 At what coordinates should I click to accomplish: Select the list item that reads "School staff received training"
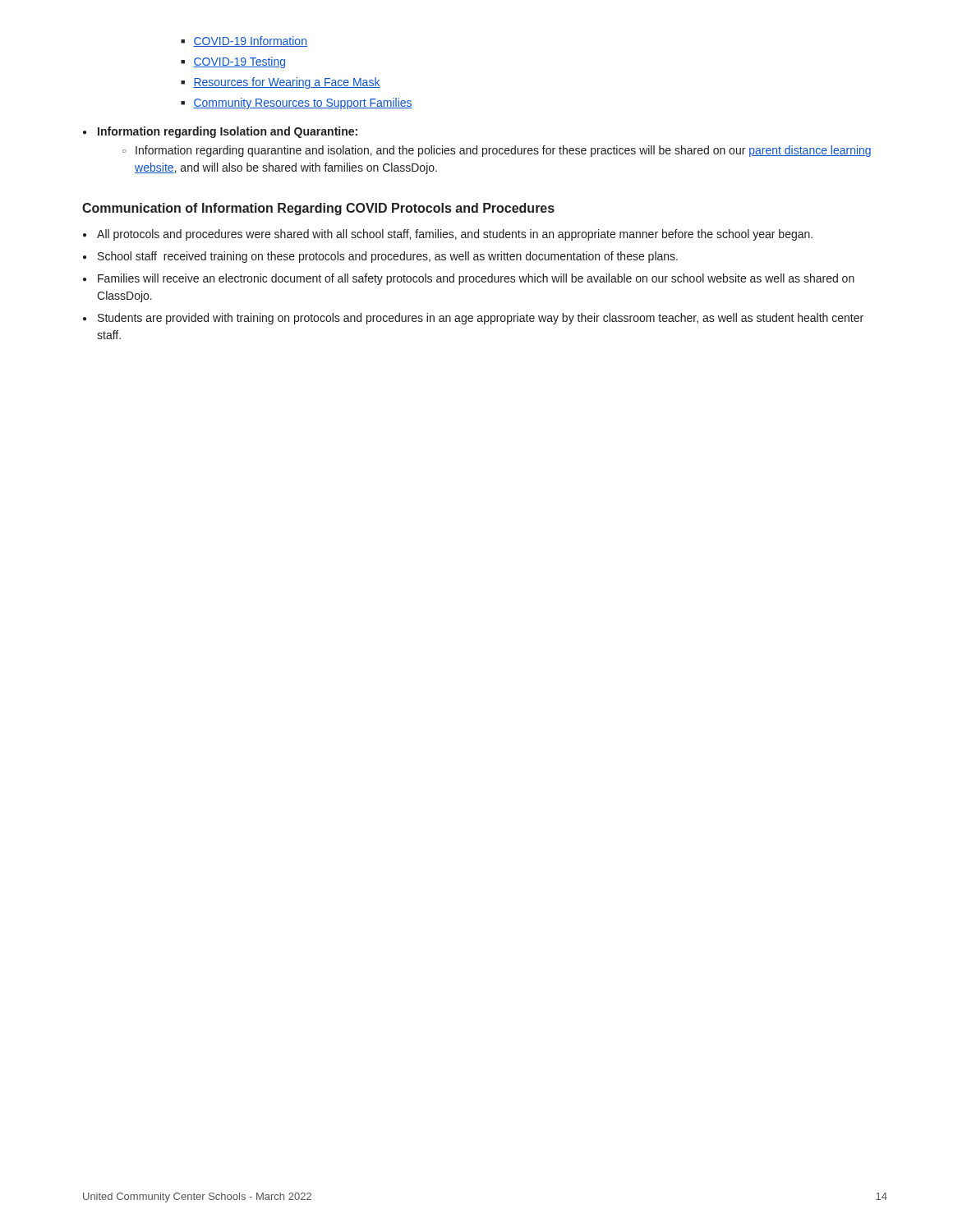tap(492, 257)
